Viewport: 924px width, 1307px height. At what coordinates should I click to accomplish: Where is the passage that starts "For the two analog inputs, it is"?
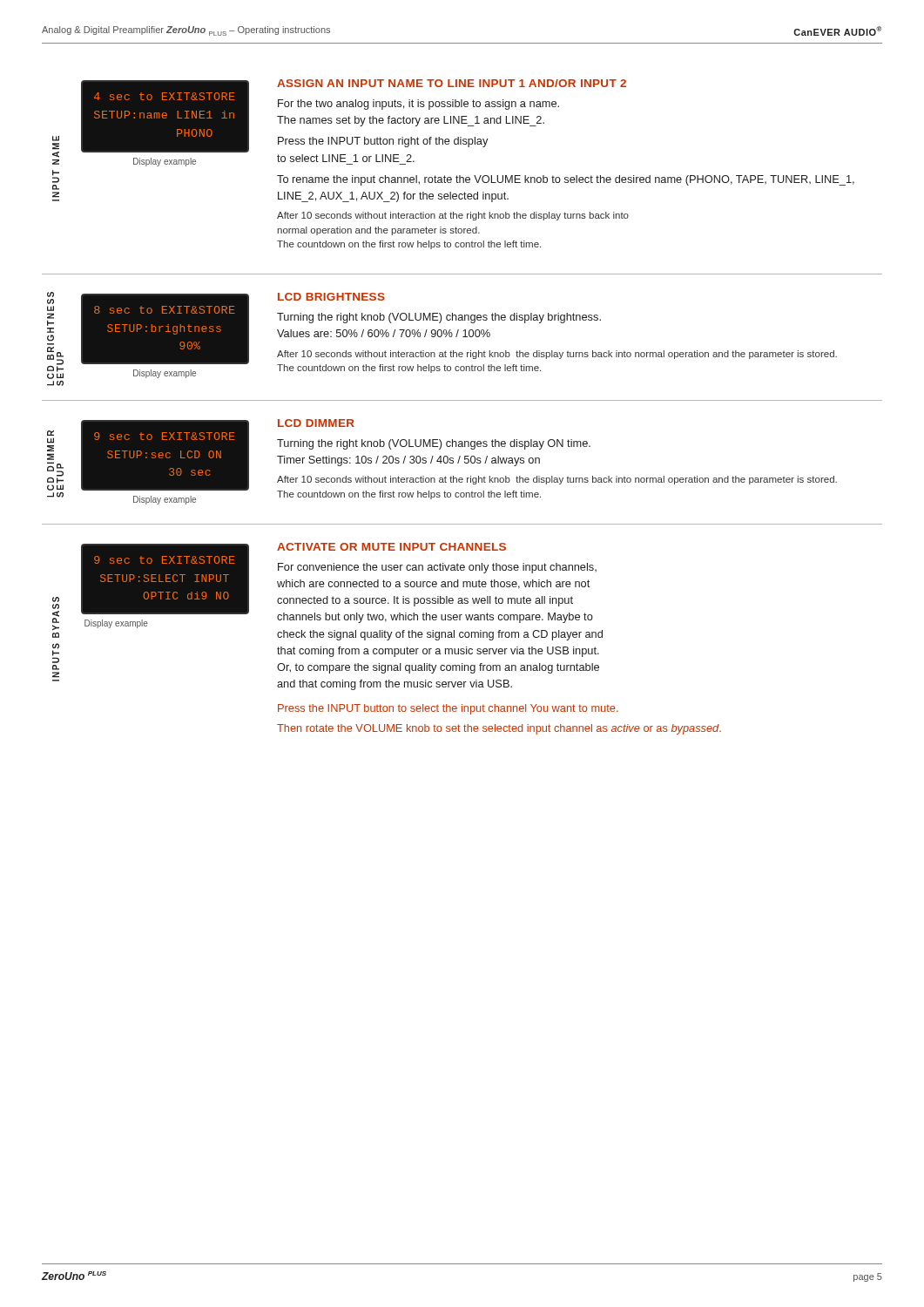tap(580, 174)
